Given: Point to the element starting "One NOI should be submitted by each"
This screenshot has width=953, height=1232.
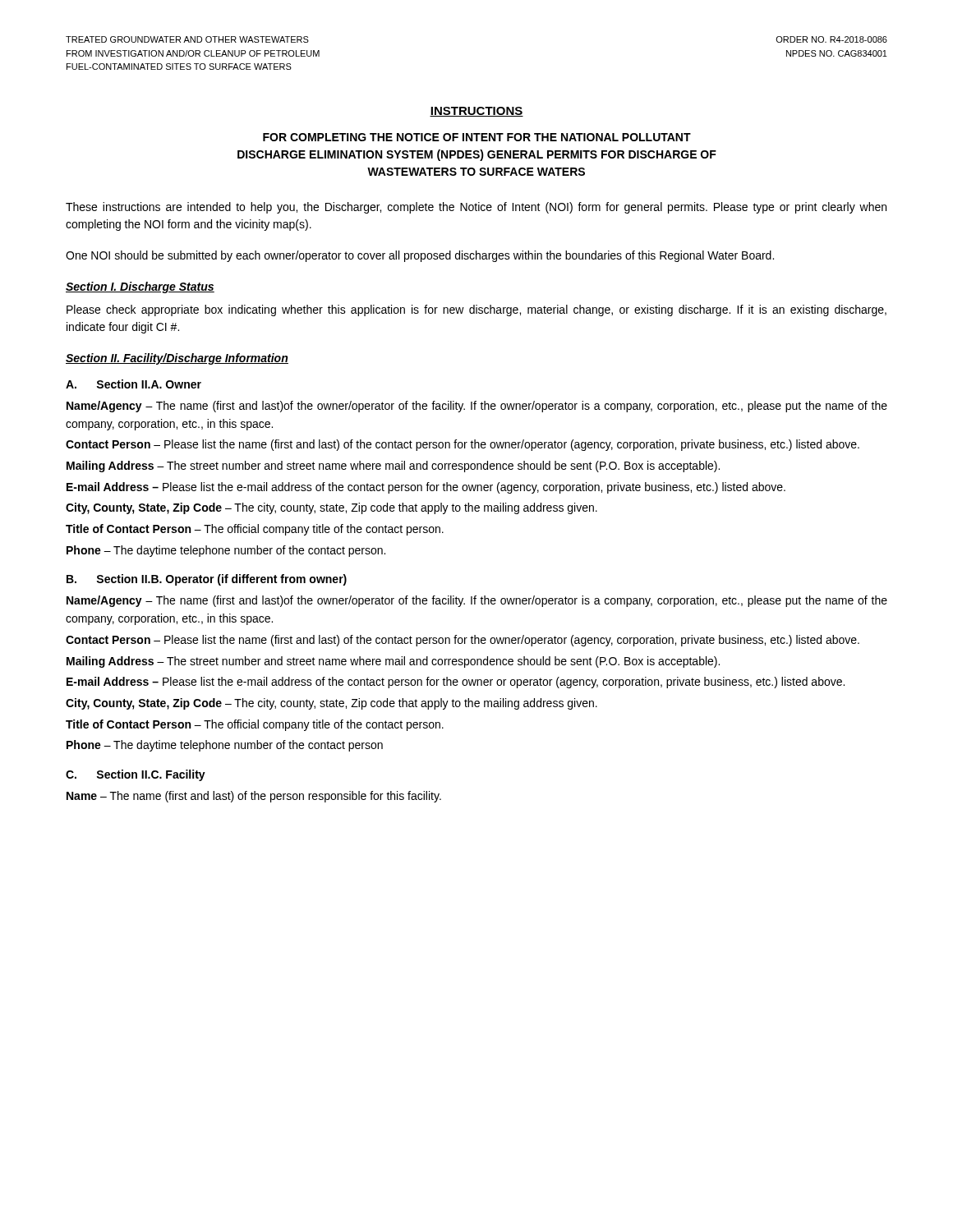Looking at the screenshot, I should click(420, 255).
